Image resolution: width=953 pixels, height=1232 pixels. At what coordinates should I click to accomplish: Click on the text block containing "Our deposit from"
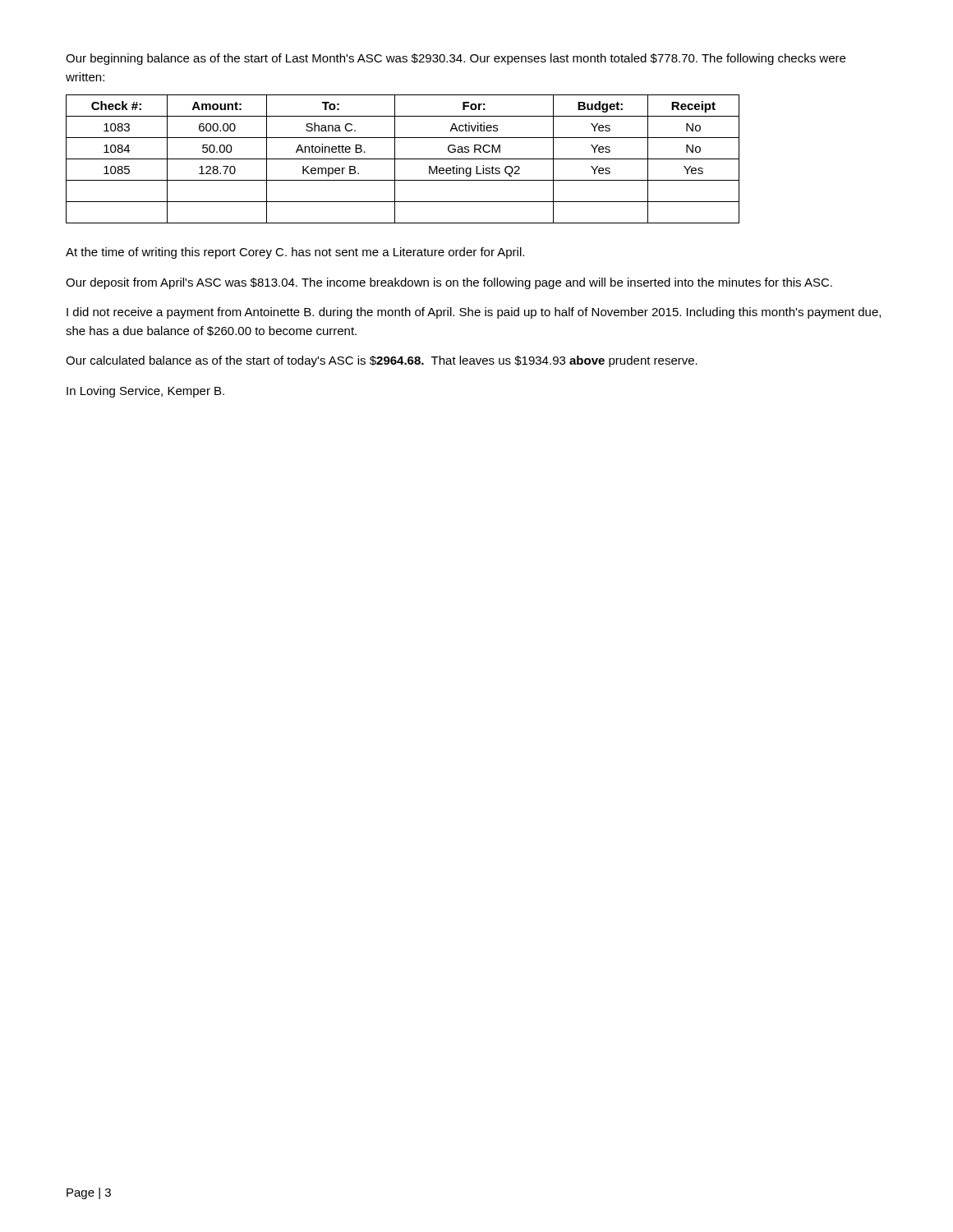point(449,282)
